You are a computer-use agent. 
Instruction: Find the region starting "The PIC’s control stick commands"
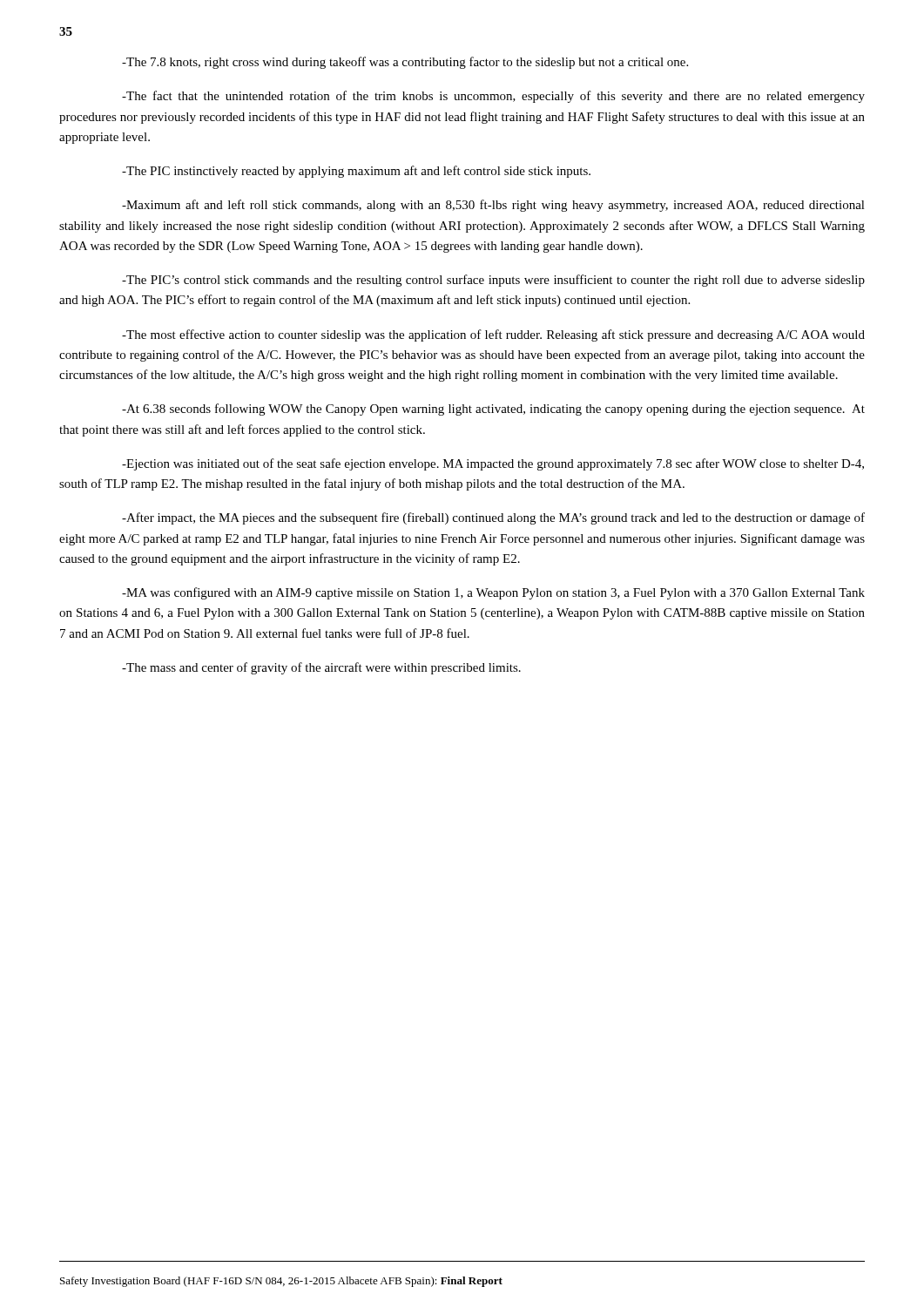point(462,290)
